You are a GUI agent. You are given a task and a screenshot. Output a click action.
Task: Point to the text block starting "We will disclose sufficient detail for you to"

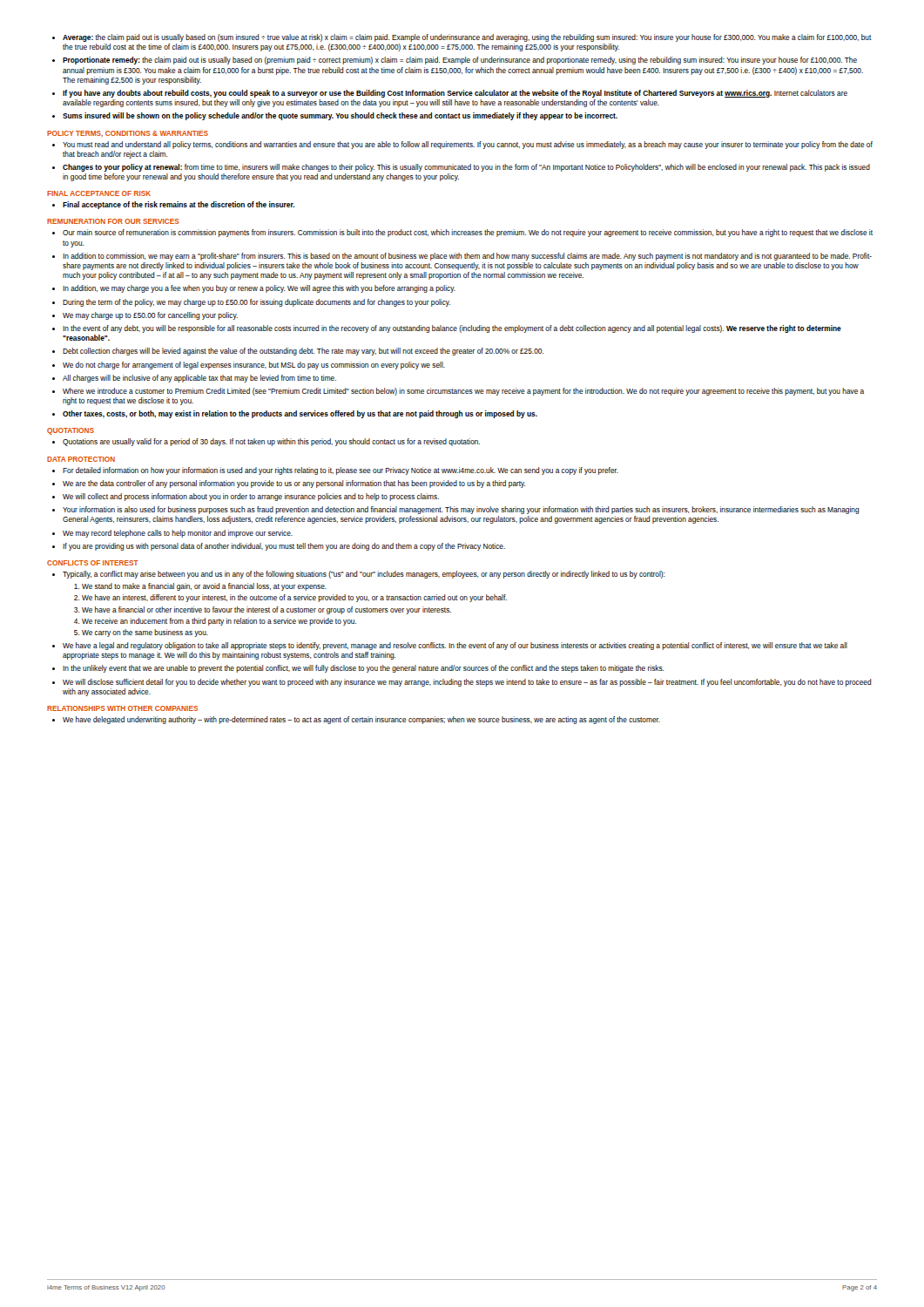[x=462, y=687]
